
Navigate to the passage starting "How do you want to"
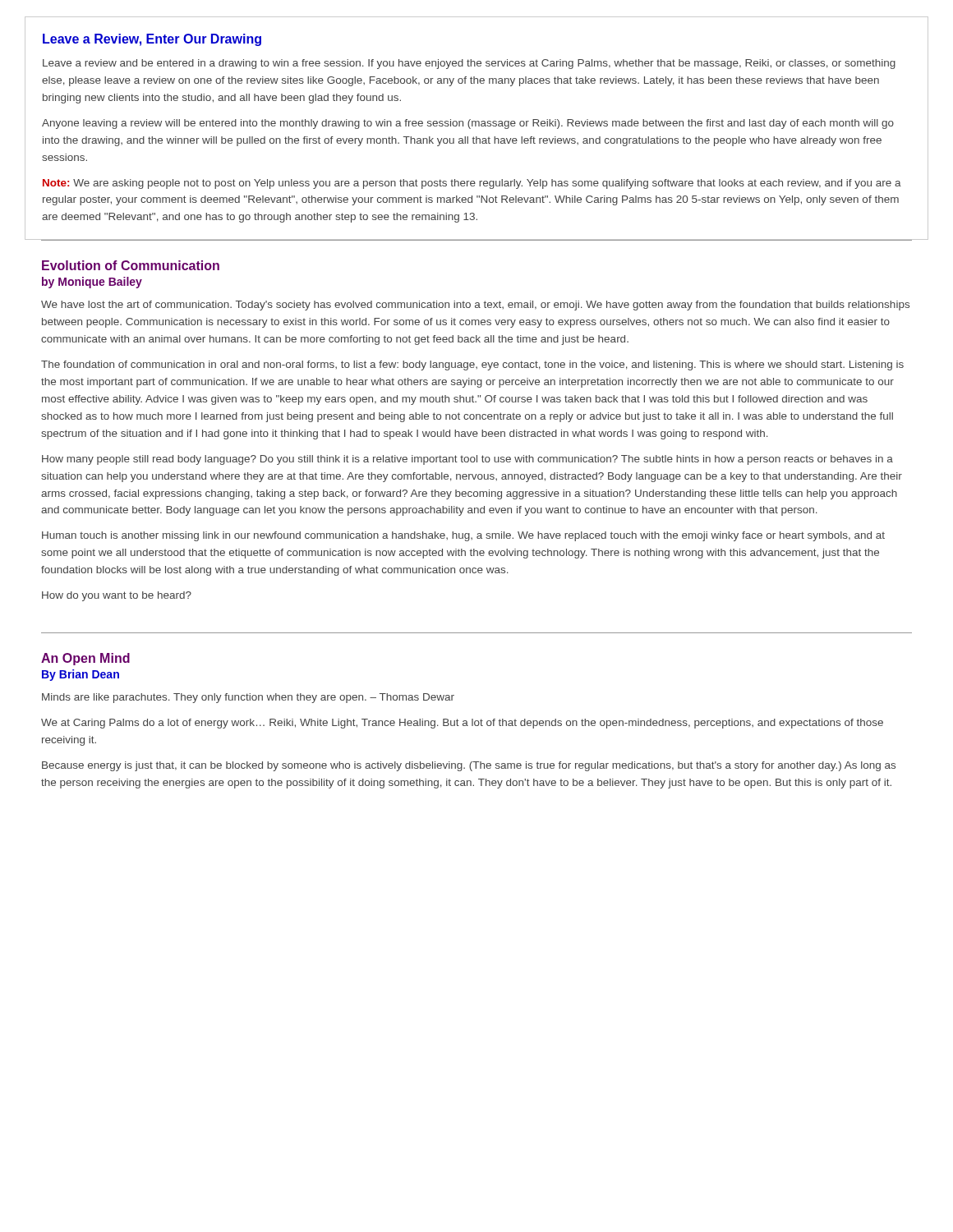[116, 595]
